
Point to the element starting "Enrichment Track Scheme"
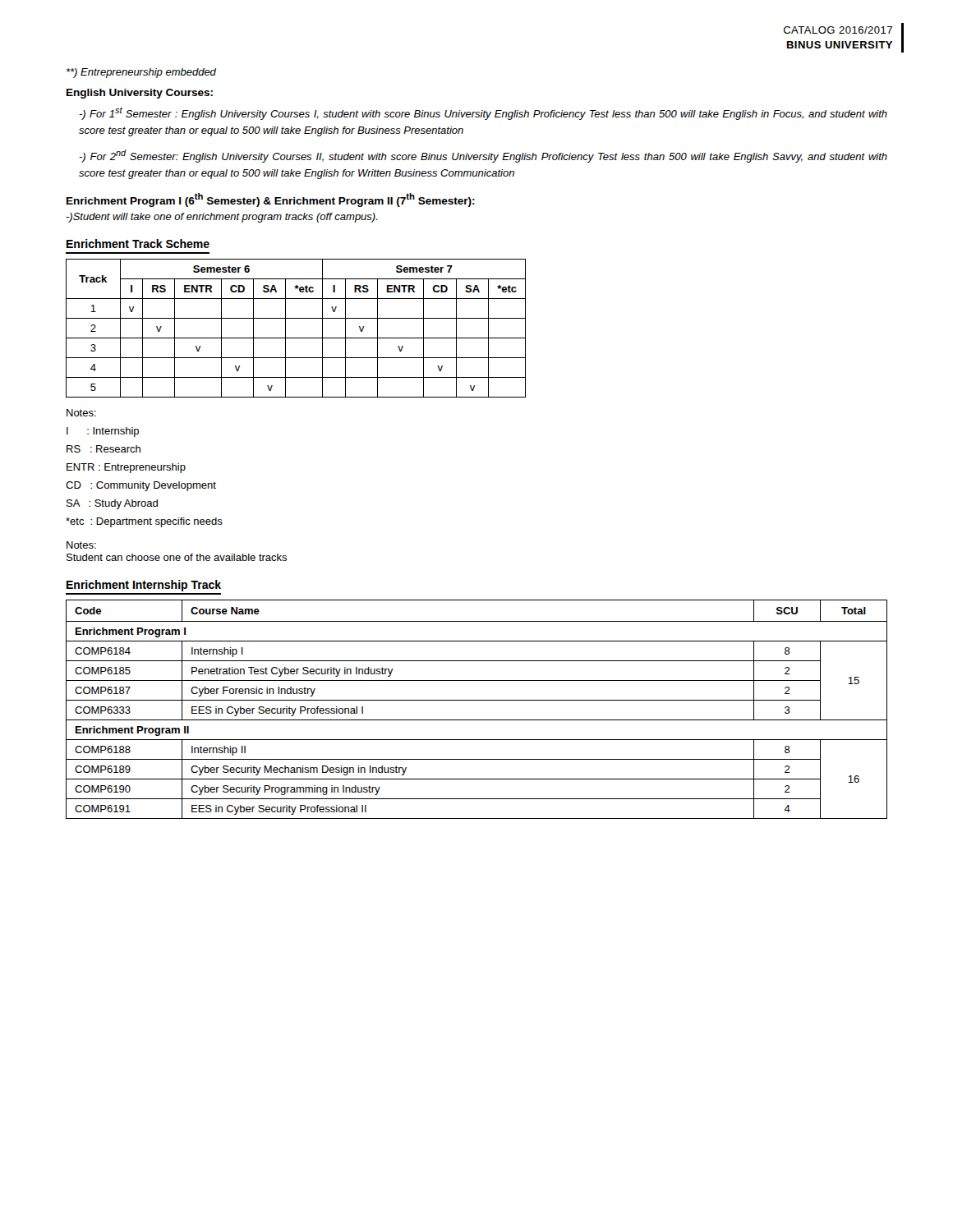(x=138, y=245)
